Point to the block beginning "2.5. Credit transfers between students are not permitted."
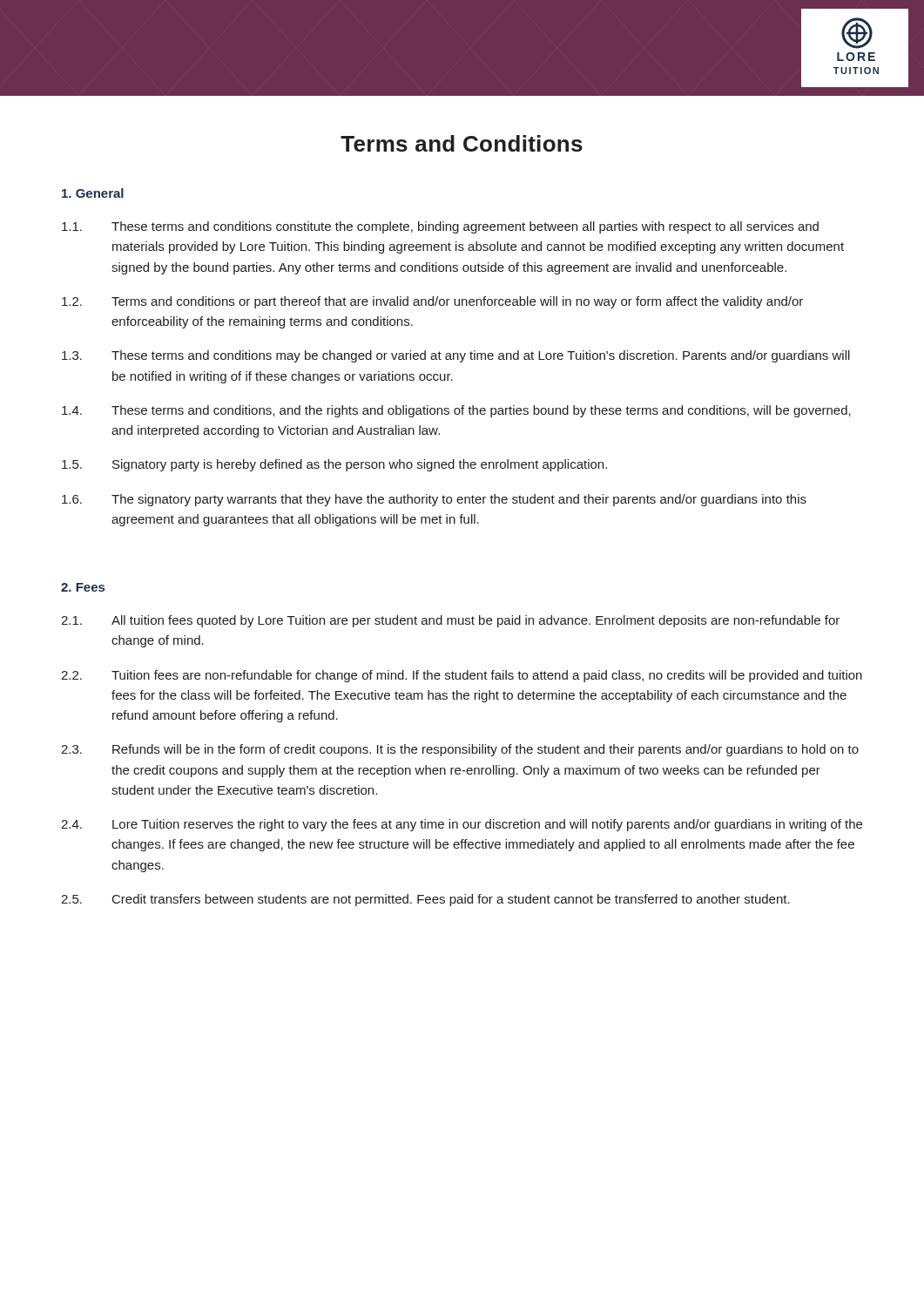 point(462,899)
